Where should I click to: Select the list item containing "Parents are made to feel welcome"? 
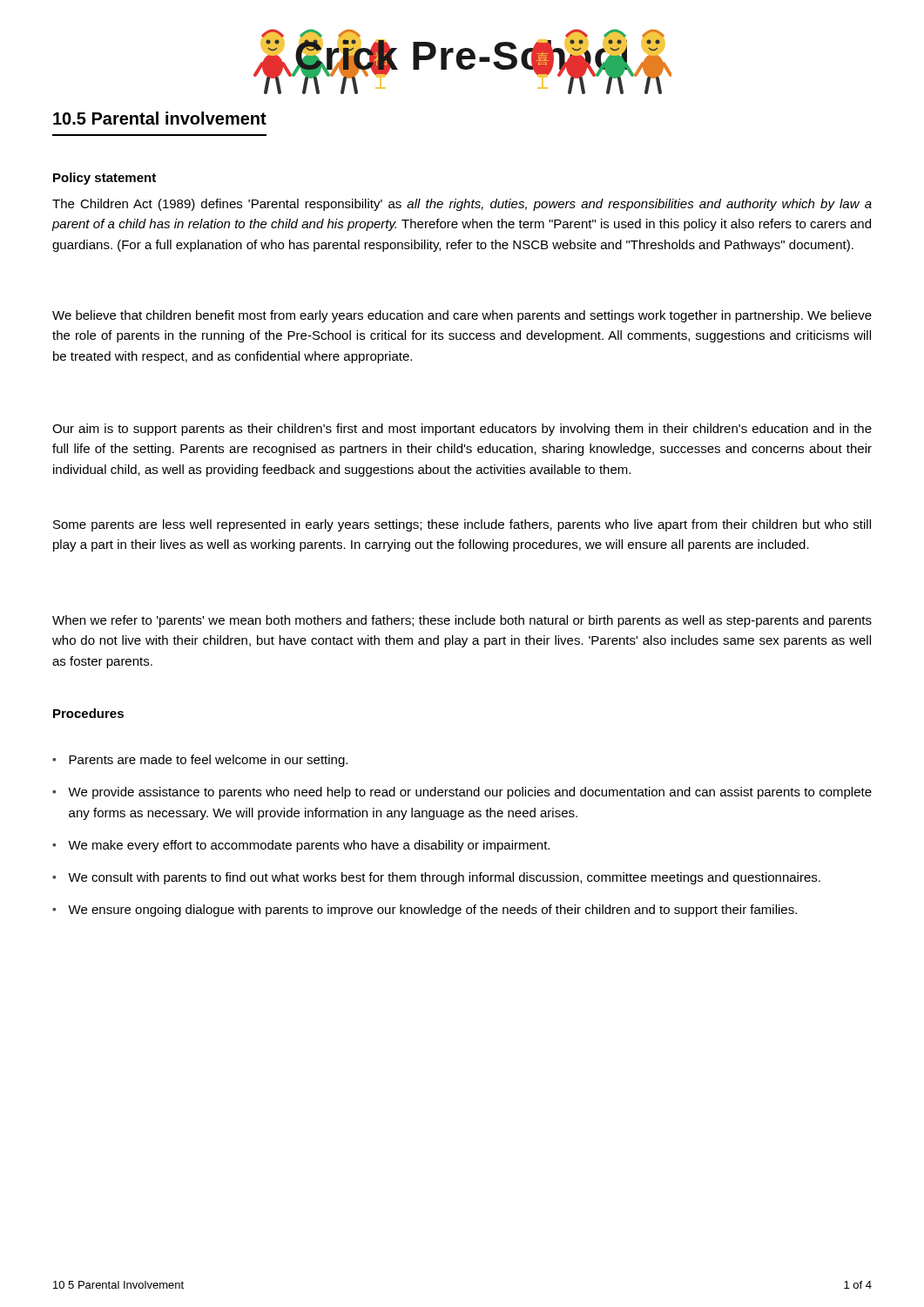209,759
